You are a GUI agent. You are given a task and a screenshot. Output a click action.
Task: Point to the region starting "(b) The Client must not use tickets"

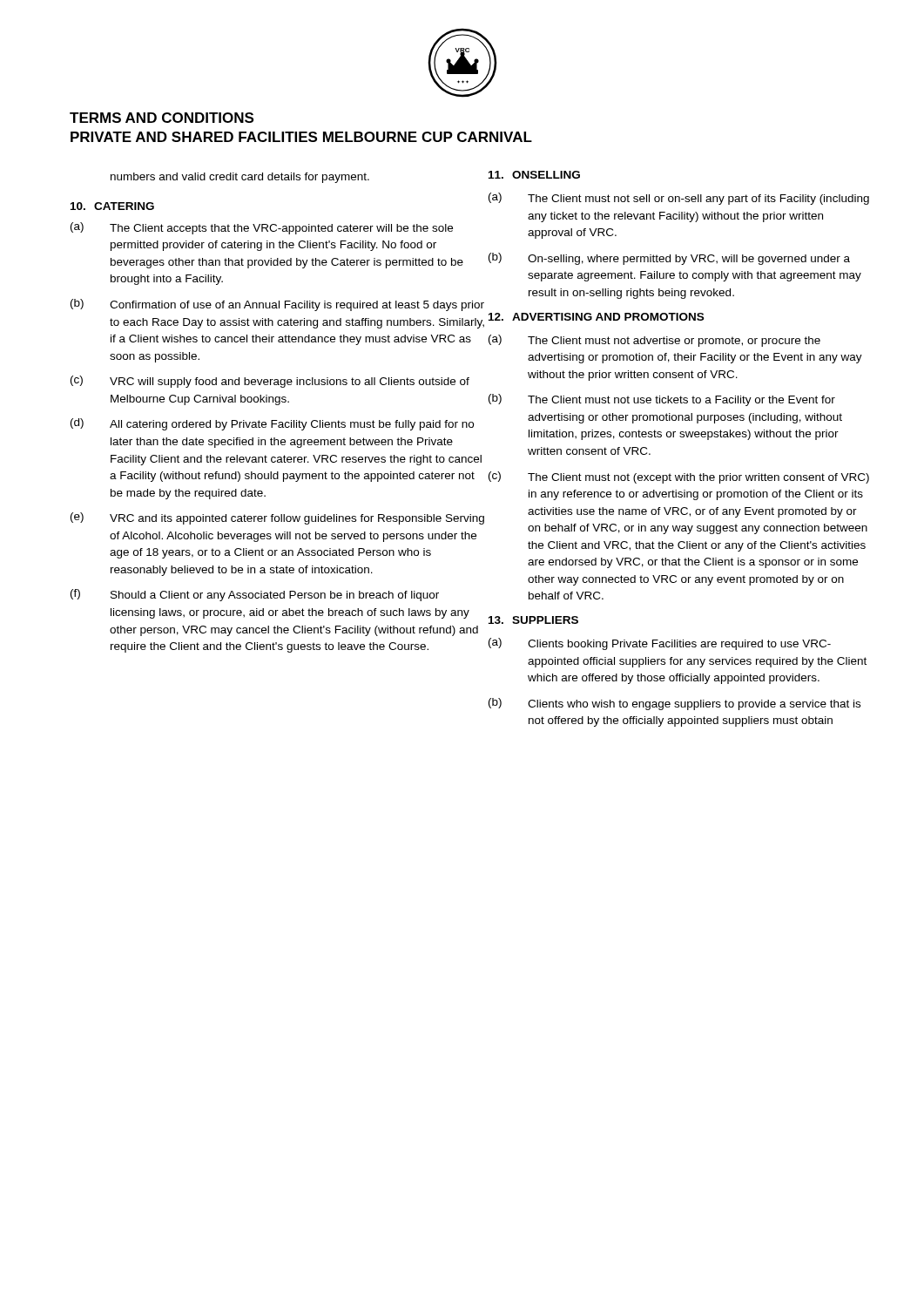click(x=679, y=426)
